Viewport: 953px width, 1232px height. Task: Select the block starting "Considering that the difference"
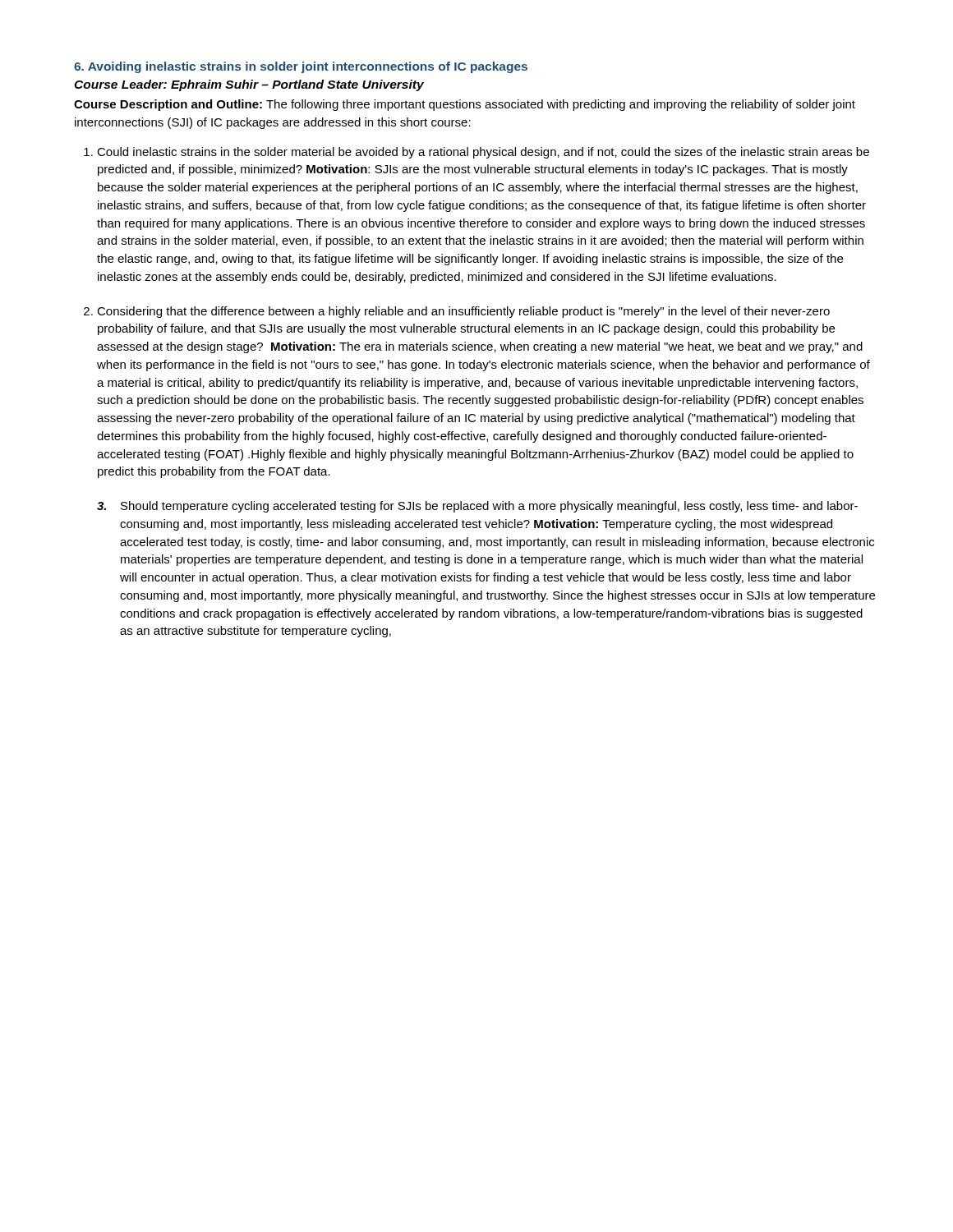coord(483,391)
